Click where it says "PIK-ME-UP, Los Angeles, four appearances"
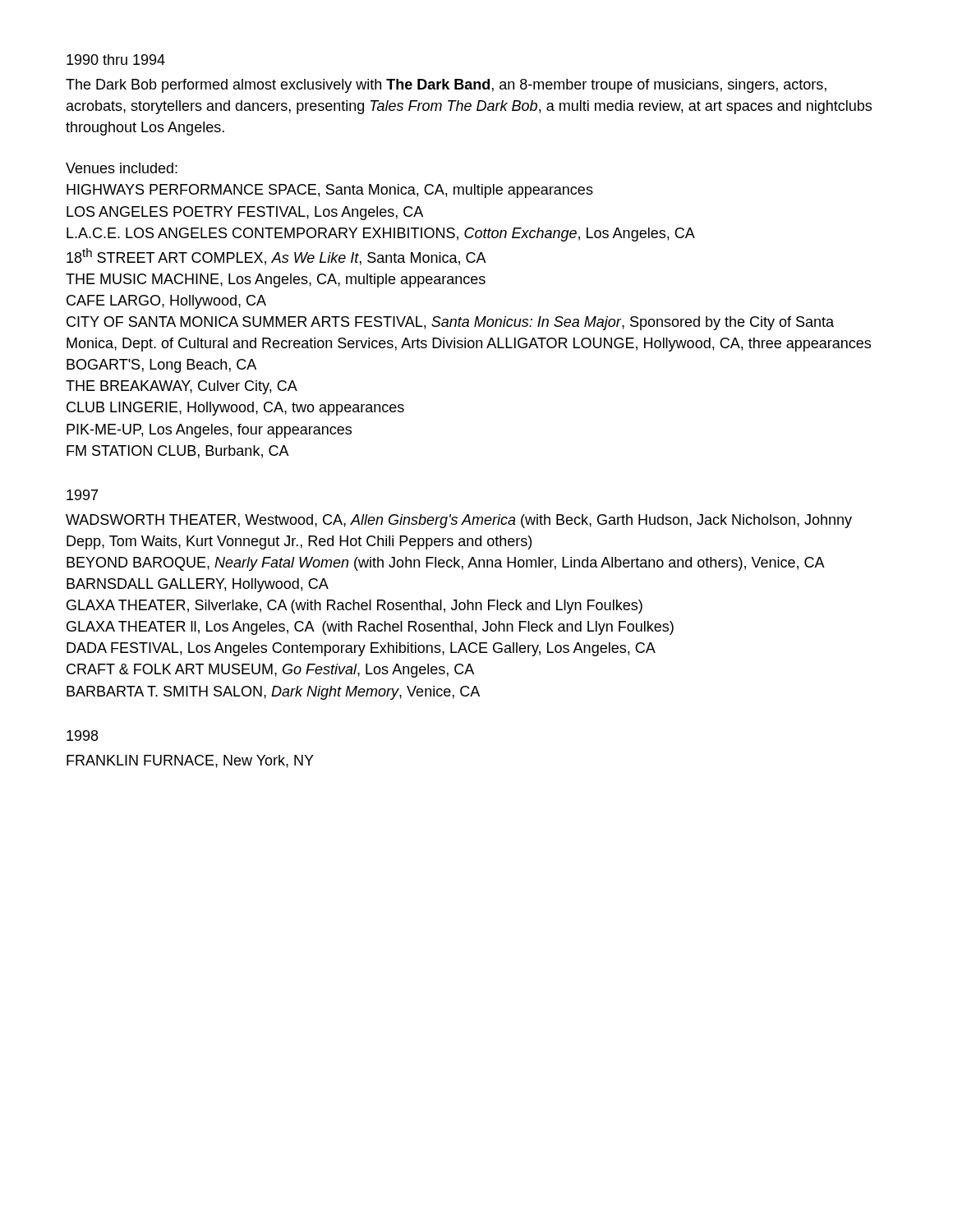 [x=209, y=429]
